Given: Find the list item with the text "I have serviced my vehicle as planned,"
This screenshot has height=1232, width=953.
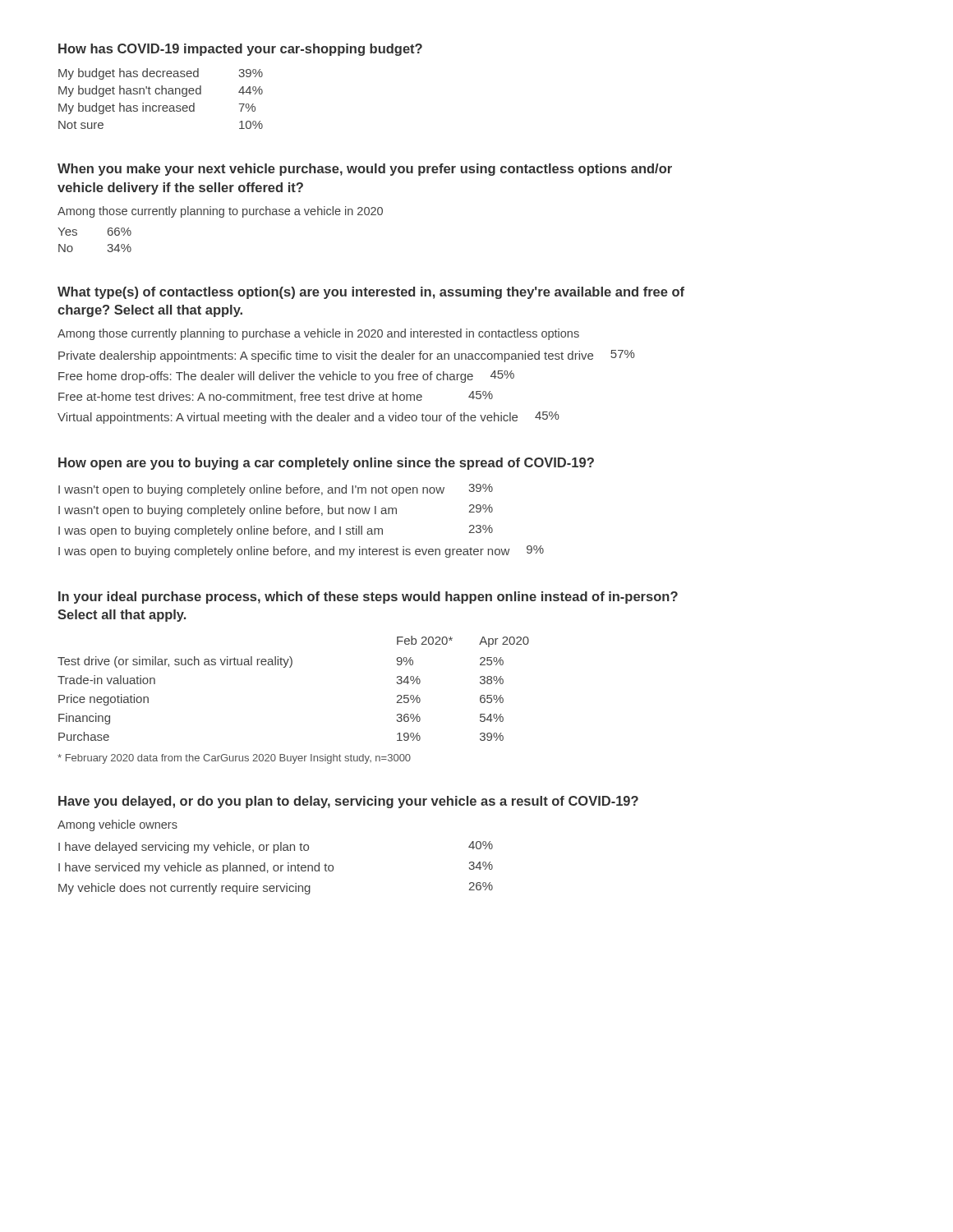Looking at the screenshot, I should coord(288,867).
